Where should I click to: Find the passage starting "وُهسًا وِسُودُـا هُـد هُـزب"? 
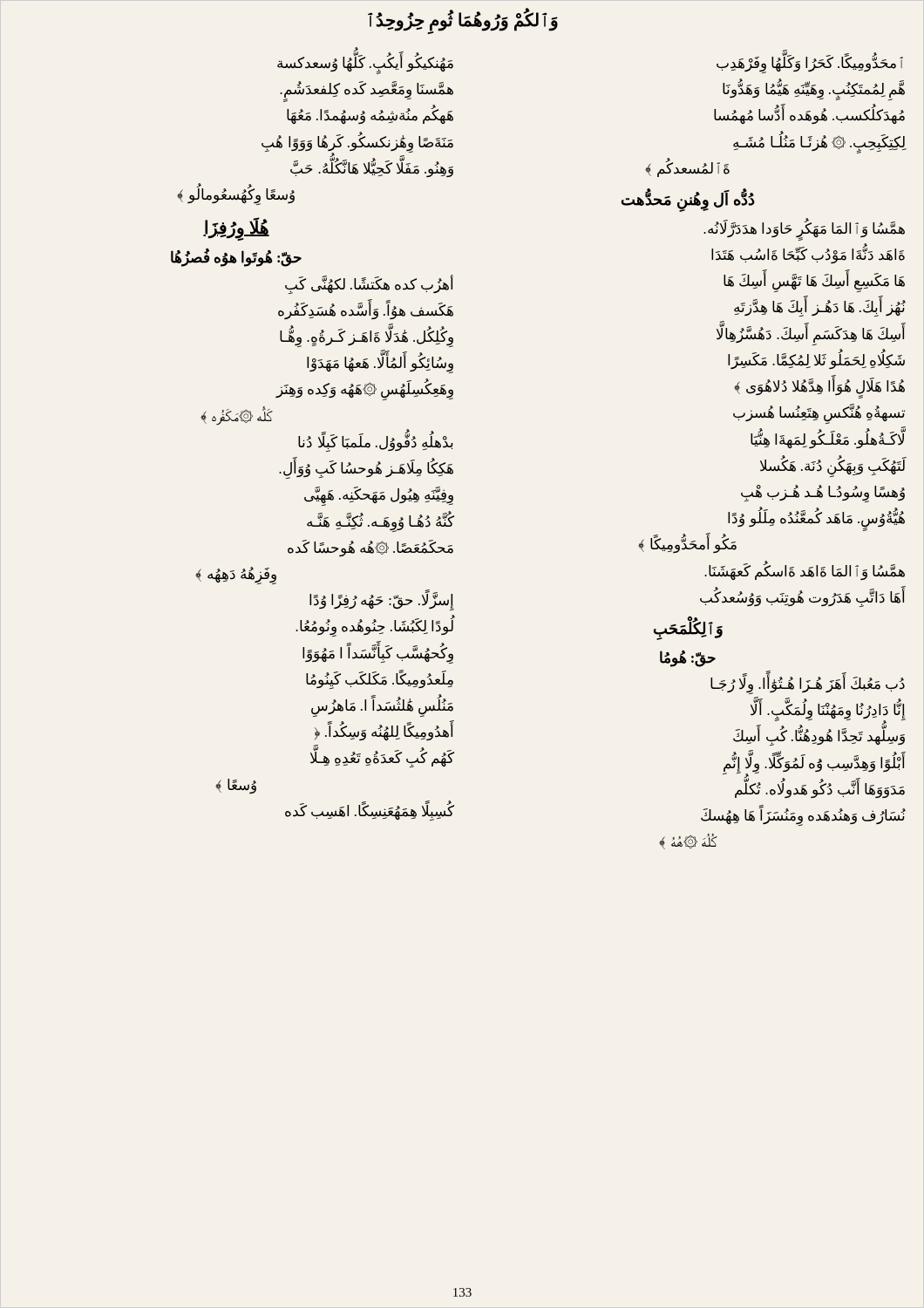click(x=823, y=492)
